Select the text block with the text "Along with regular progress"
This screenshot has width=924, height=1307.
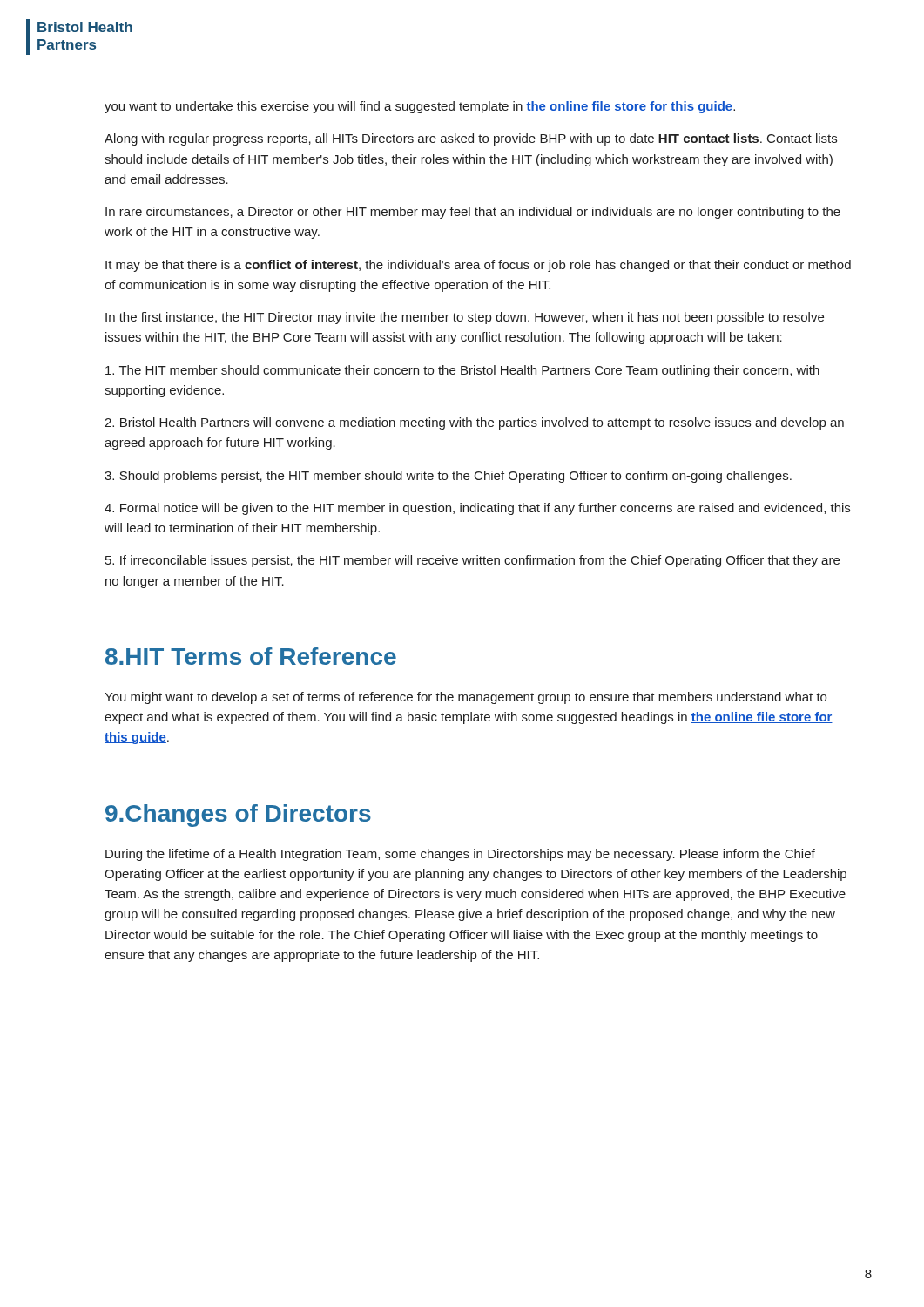[x=479, y=159]
